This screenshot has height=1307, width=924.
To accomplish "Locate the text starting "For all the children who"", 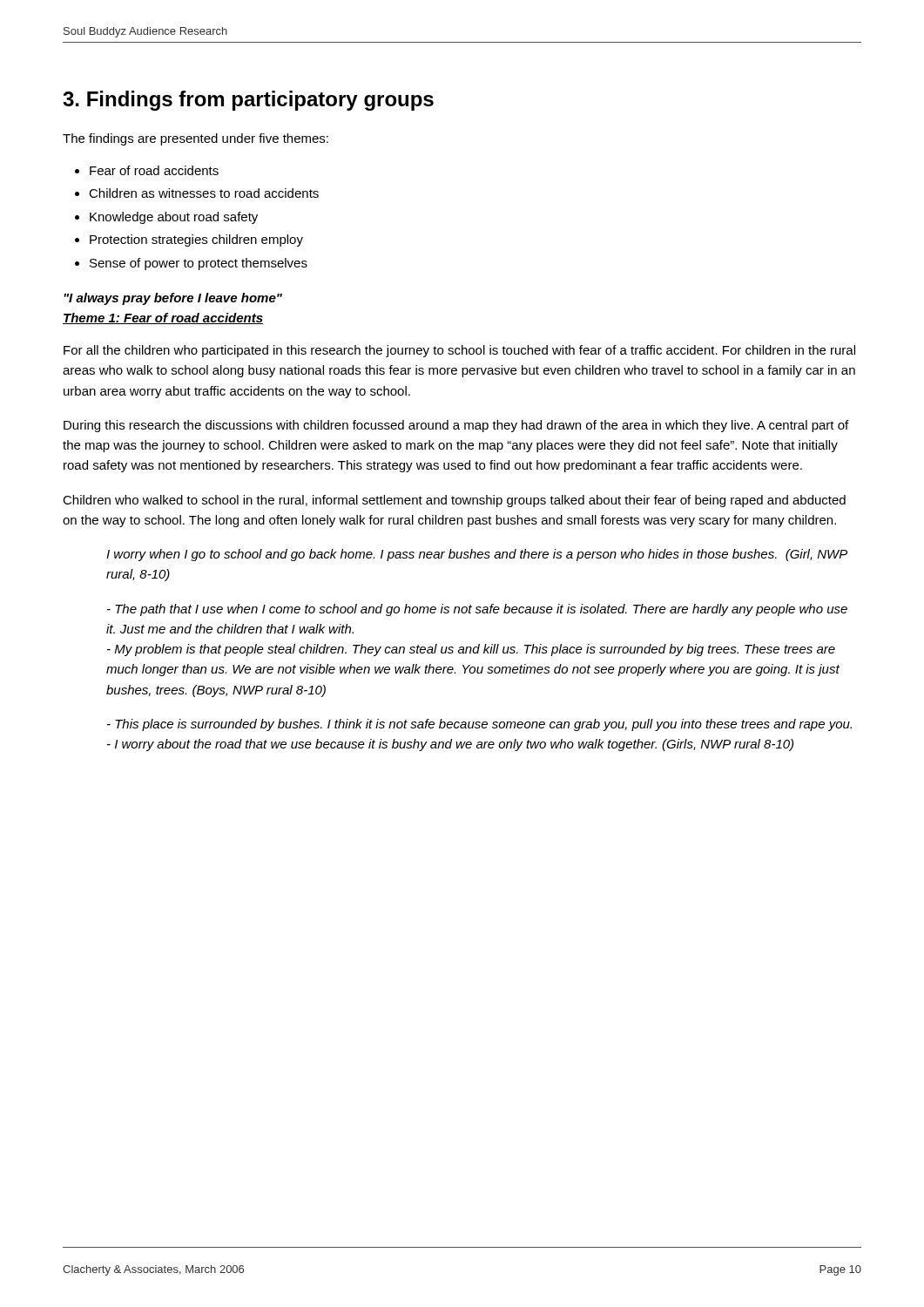I will click(x=459, y=370).
